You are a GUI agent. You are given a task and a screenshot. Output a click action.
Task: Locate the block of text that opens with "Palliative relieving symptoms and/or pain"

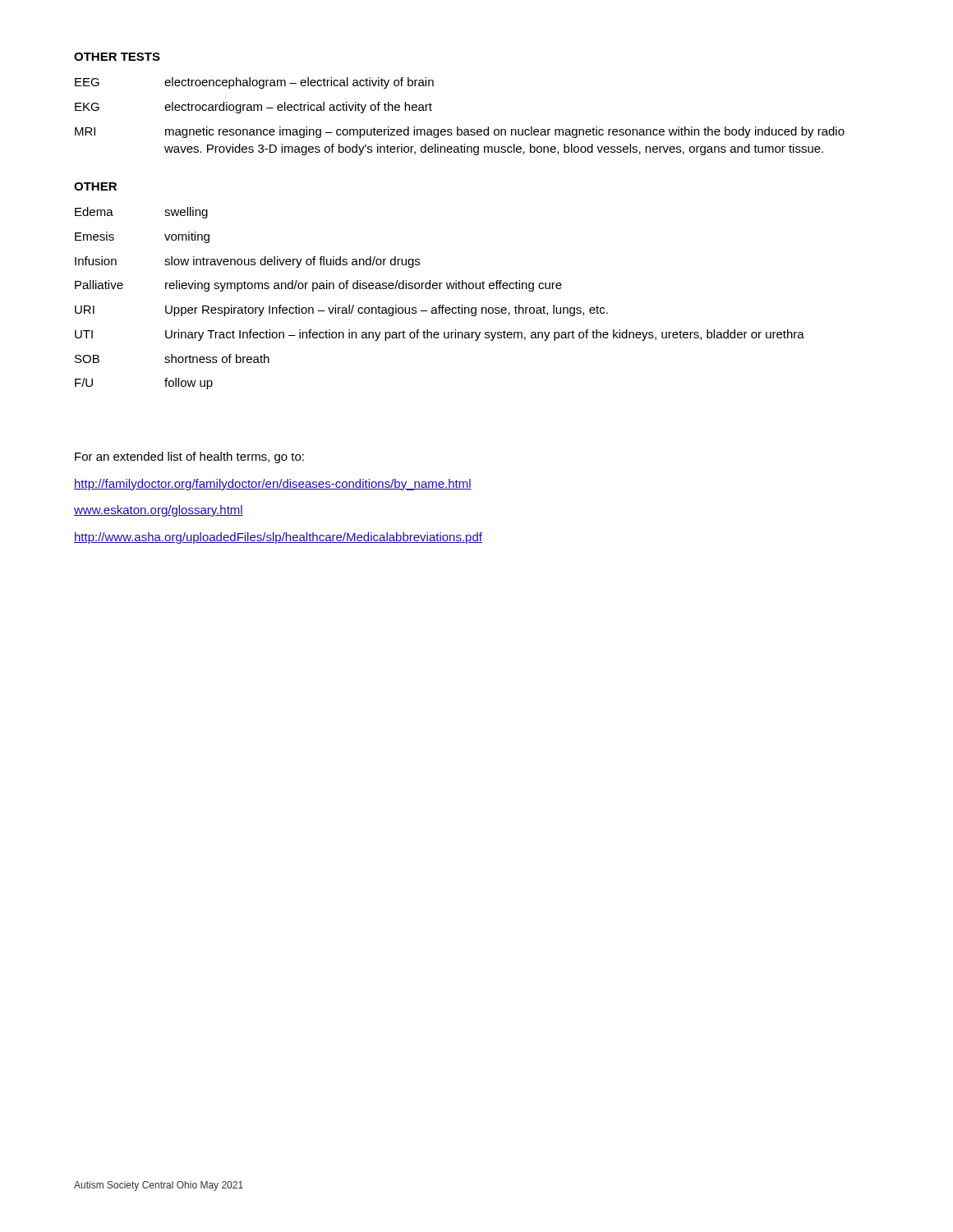[x=476, y=285]
